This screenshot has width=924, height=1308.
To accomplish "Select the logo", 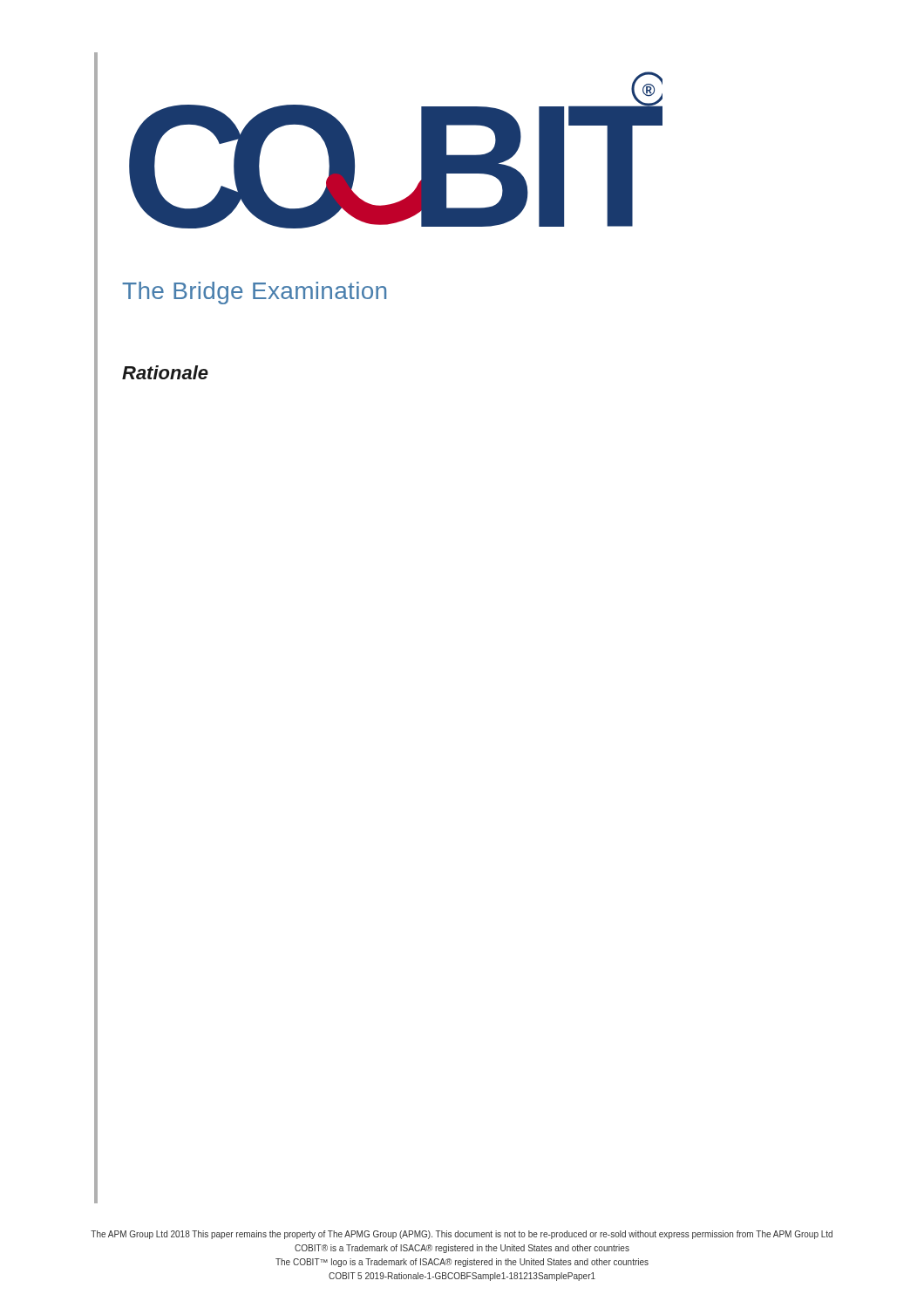I will tap(427, 157).
